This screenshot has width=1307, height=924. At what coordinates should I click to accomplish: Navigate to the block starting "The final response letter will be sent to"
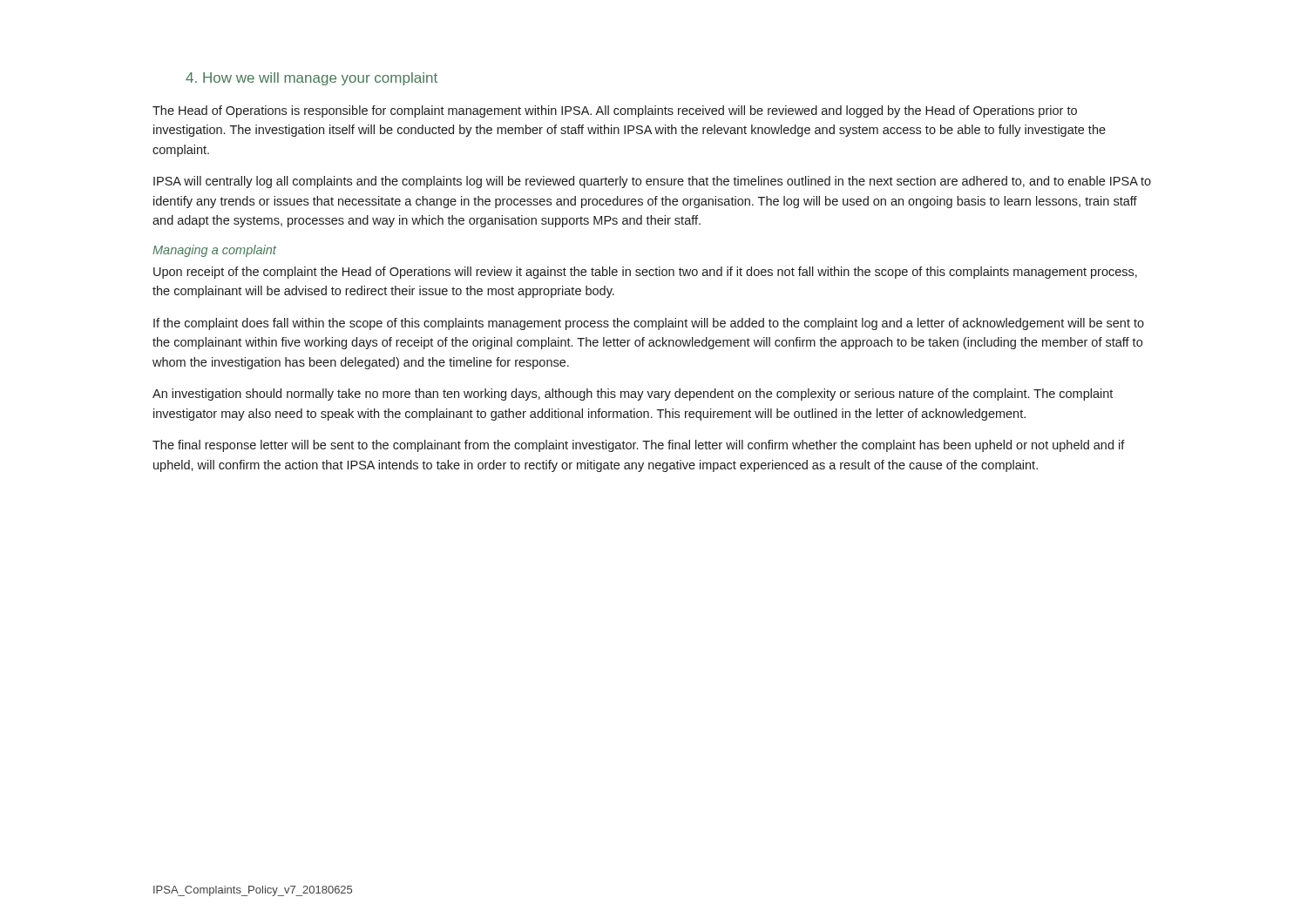pos(638,455)
